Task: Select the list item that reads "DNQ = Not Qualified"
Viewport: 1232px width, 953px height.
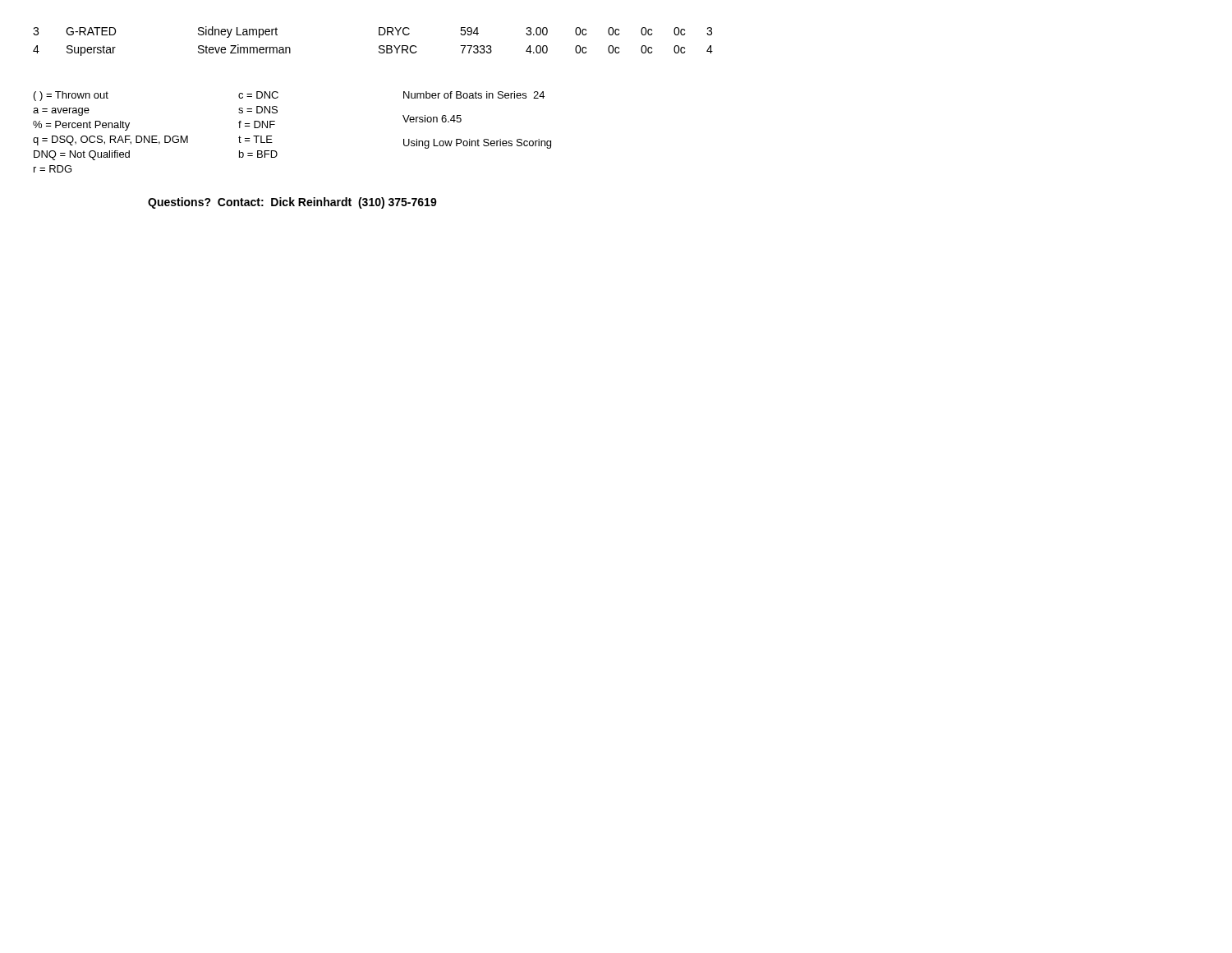Action: 82,154
